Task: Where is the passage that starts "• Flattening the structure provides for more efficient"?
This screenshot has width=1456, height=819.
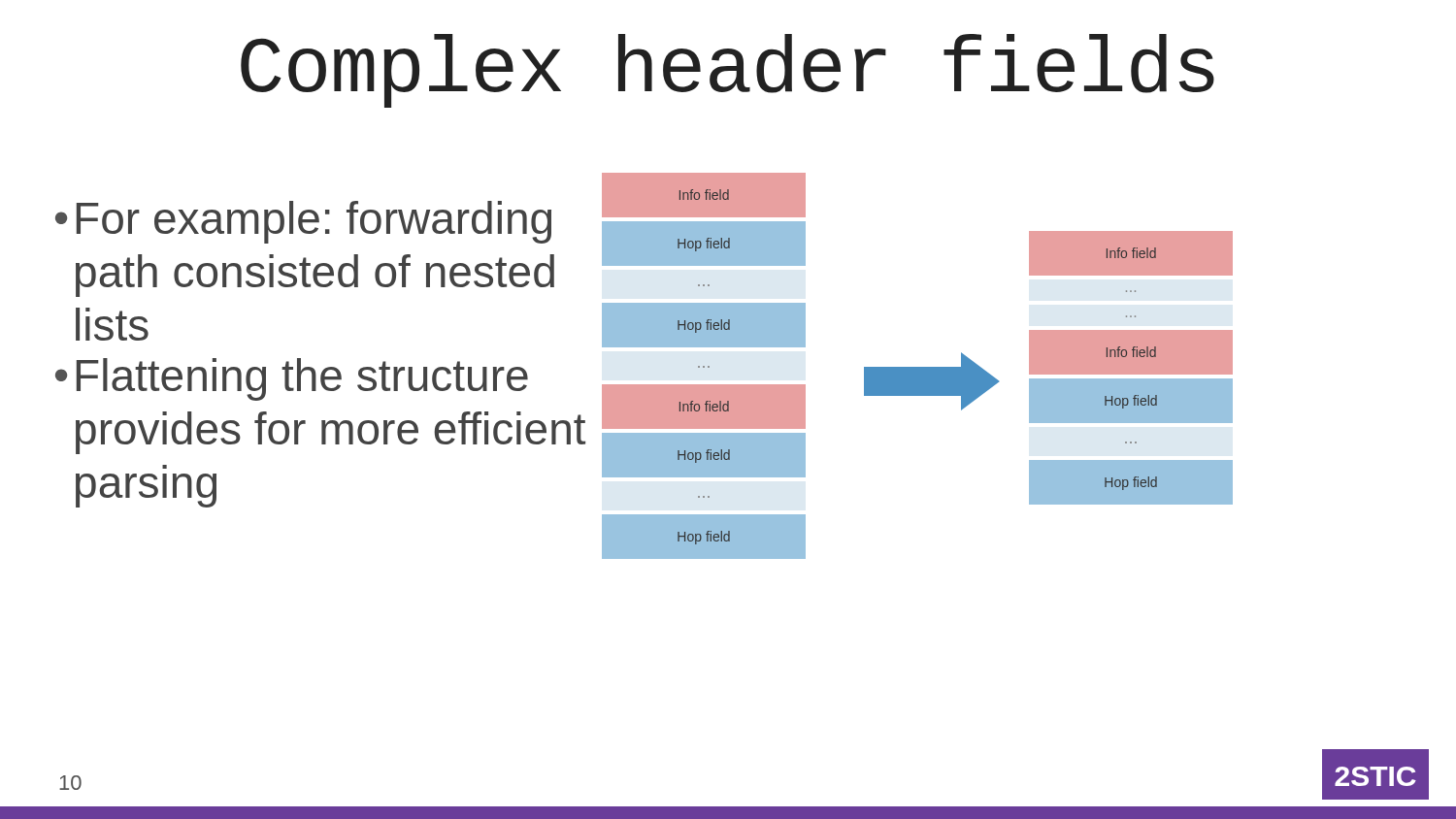Action: pyautogui.click(x=325, y=430)
